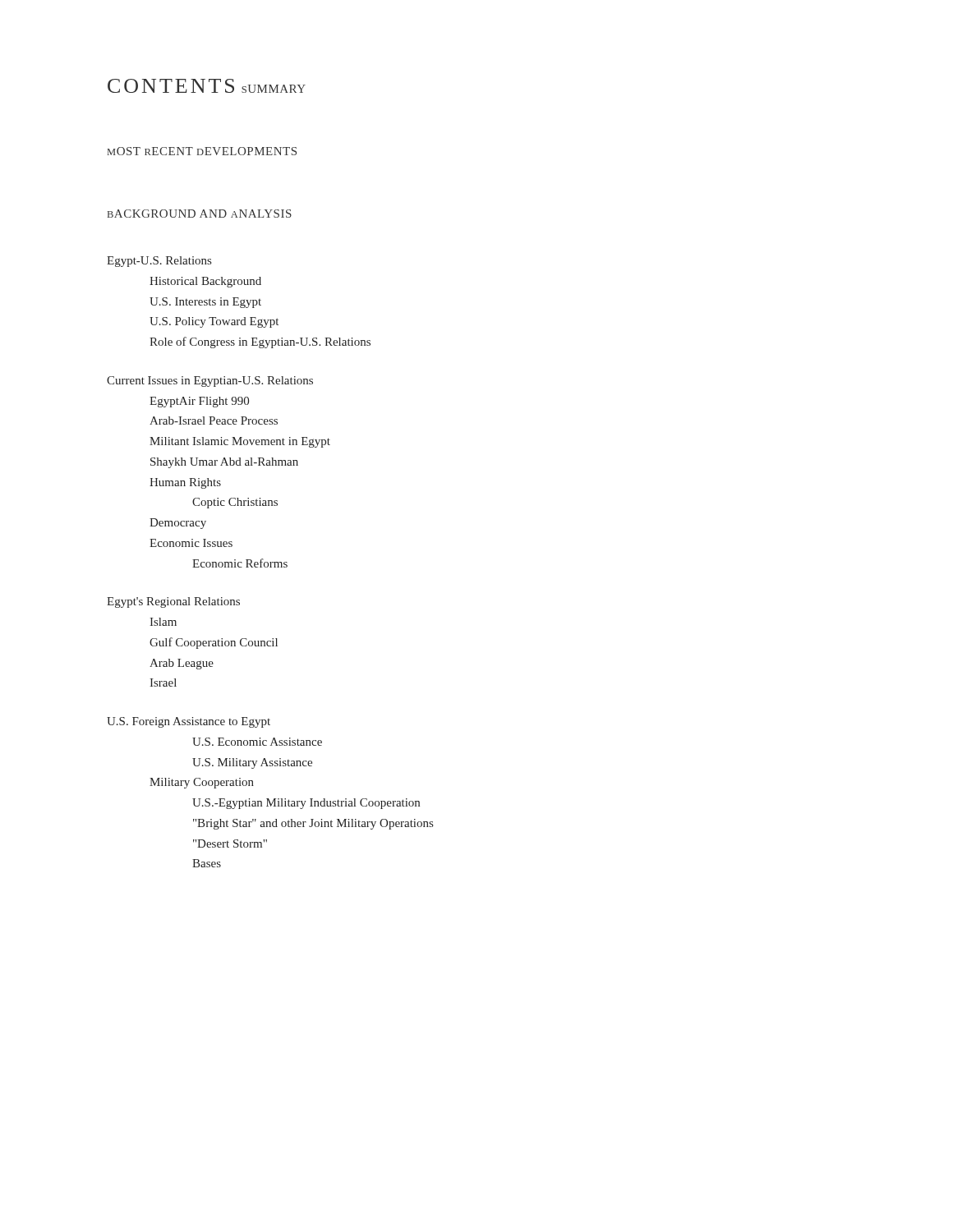
Task: Locate the list item that says "Gulf Cooperation Council"
Action: coord(214,643)
